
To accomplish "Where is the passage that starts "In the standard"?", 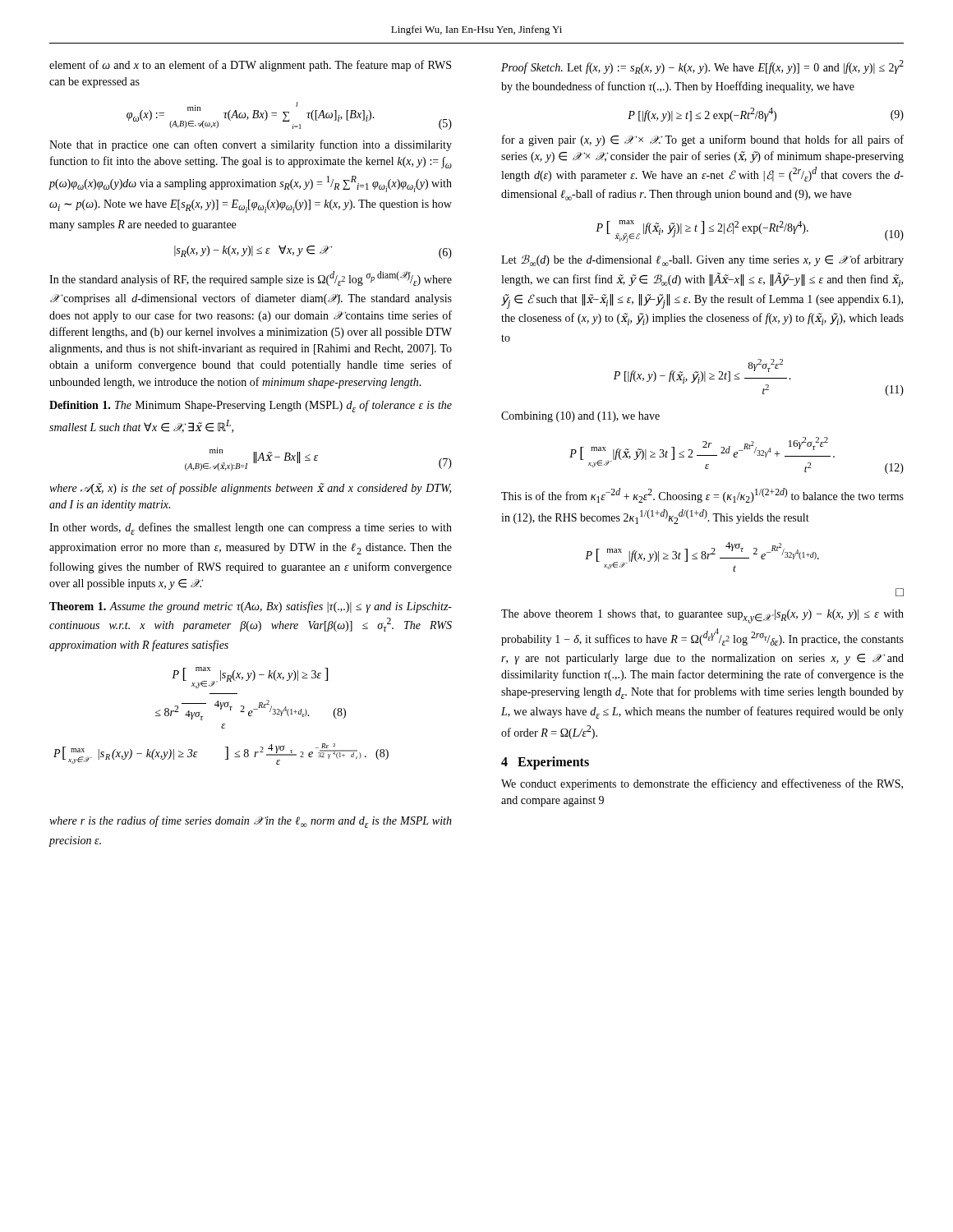I will [251, 329].
